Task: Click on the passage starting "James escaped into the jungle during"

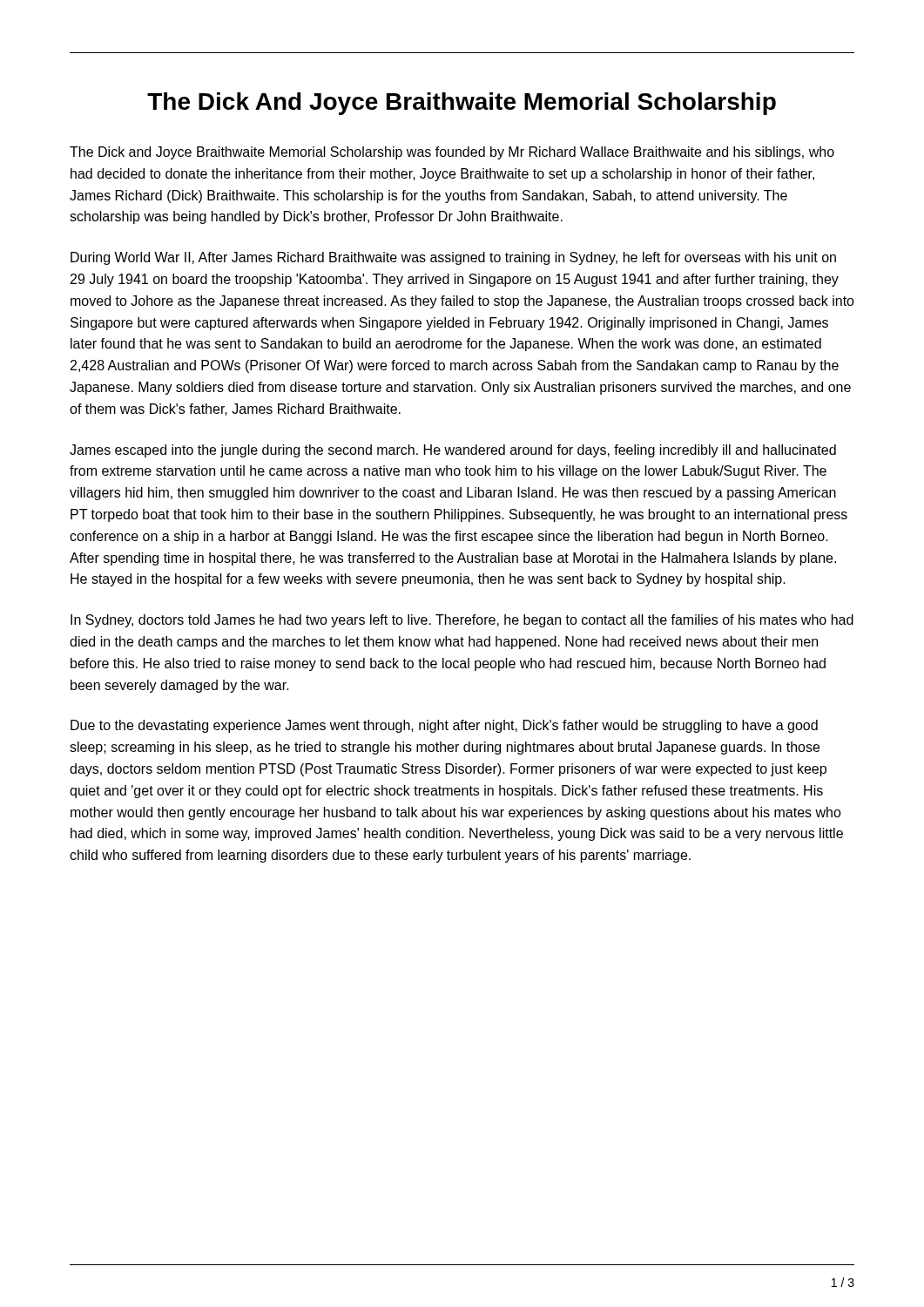Action: [462, 515]
